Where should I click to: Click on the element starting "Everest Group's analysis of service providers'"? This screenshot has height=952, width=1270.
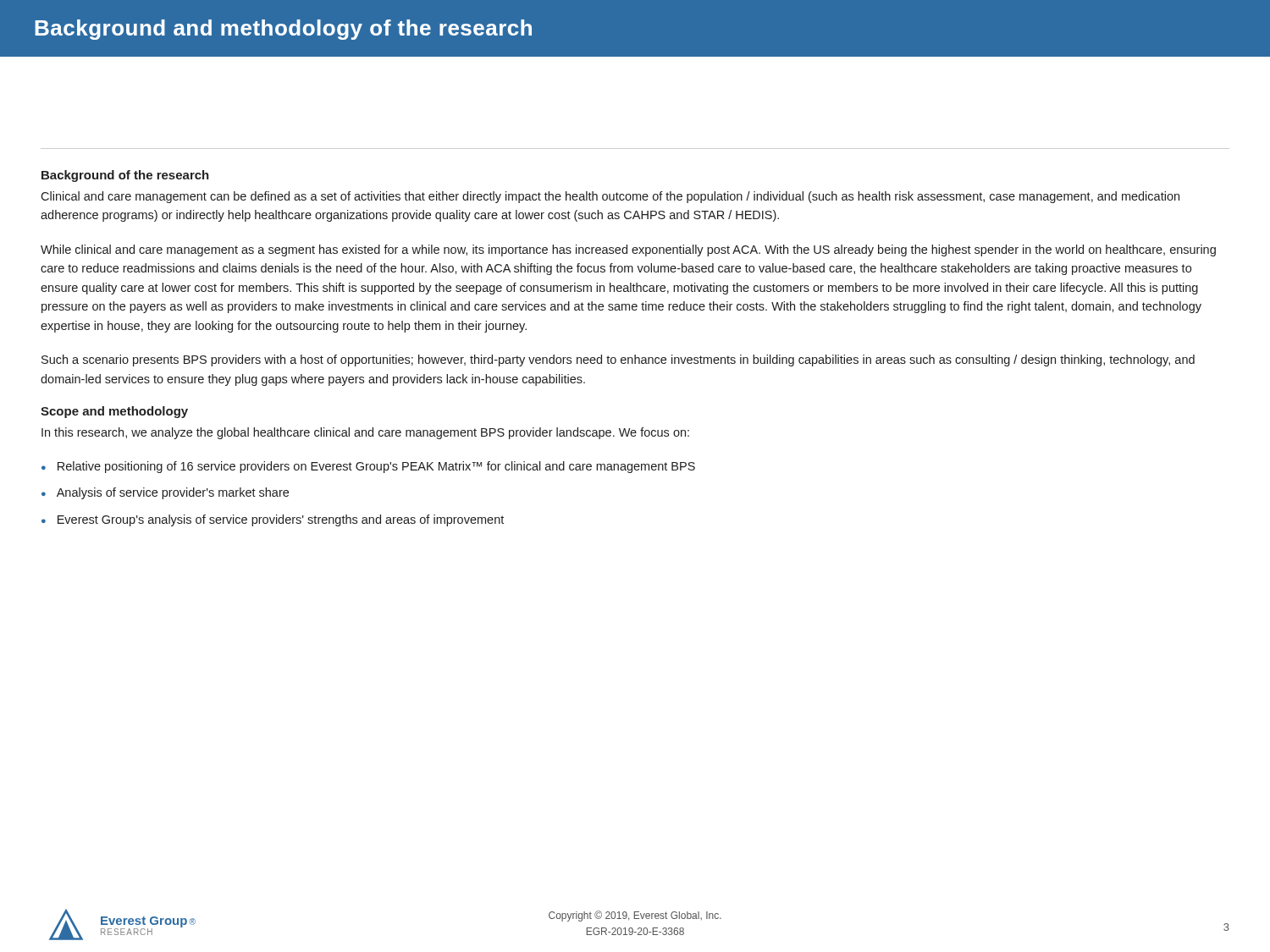pos(280,520)
